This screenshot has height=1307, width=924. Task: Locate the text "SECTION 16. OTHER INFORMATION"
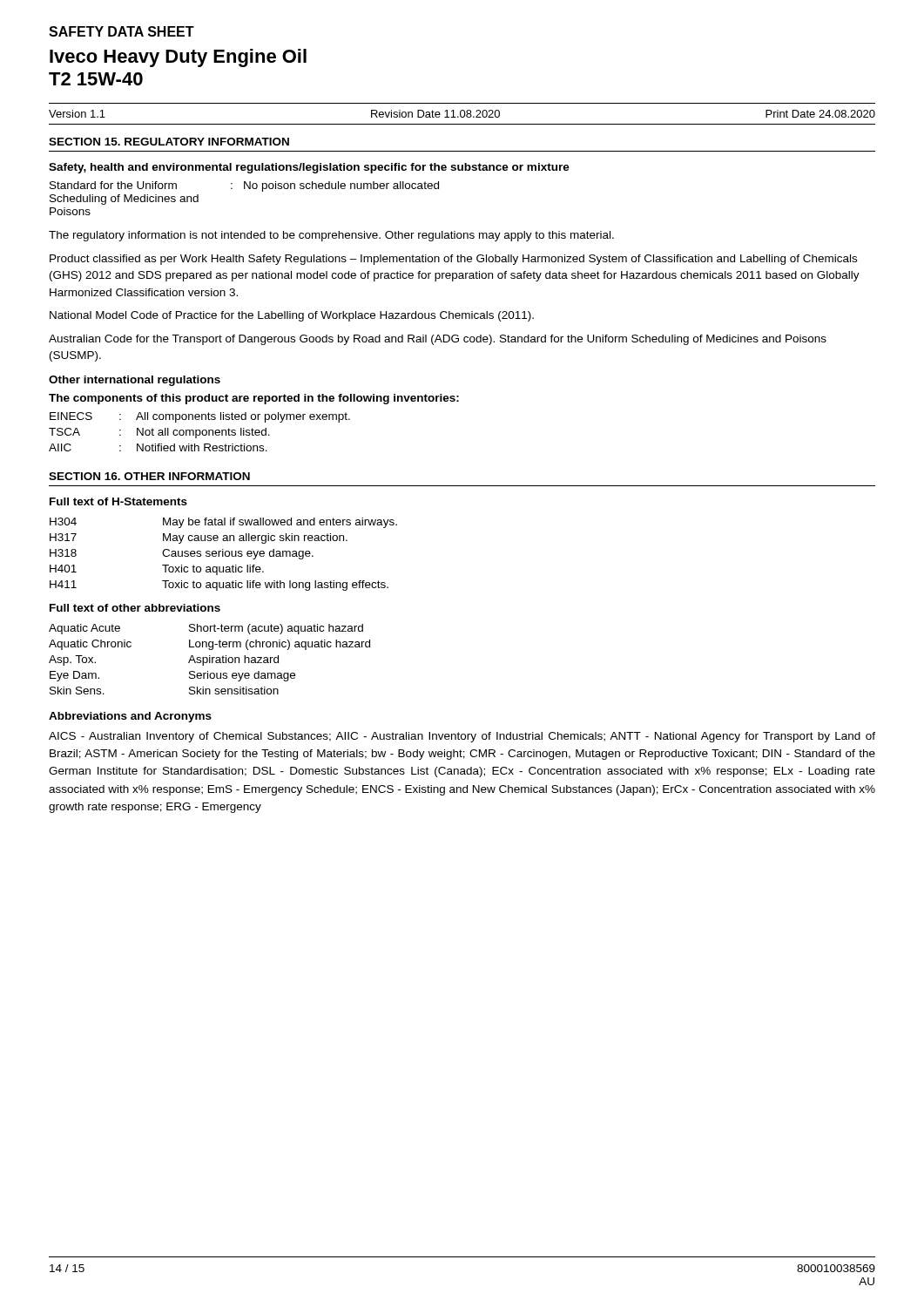[x=150, y=476]
